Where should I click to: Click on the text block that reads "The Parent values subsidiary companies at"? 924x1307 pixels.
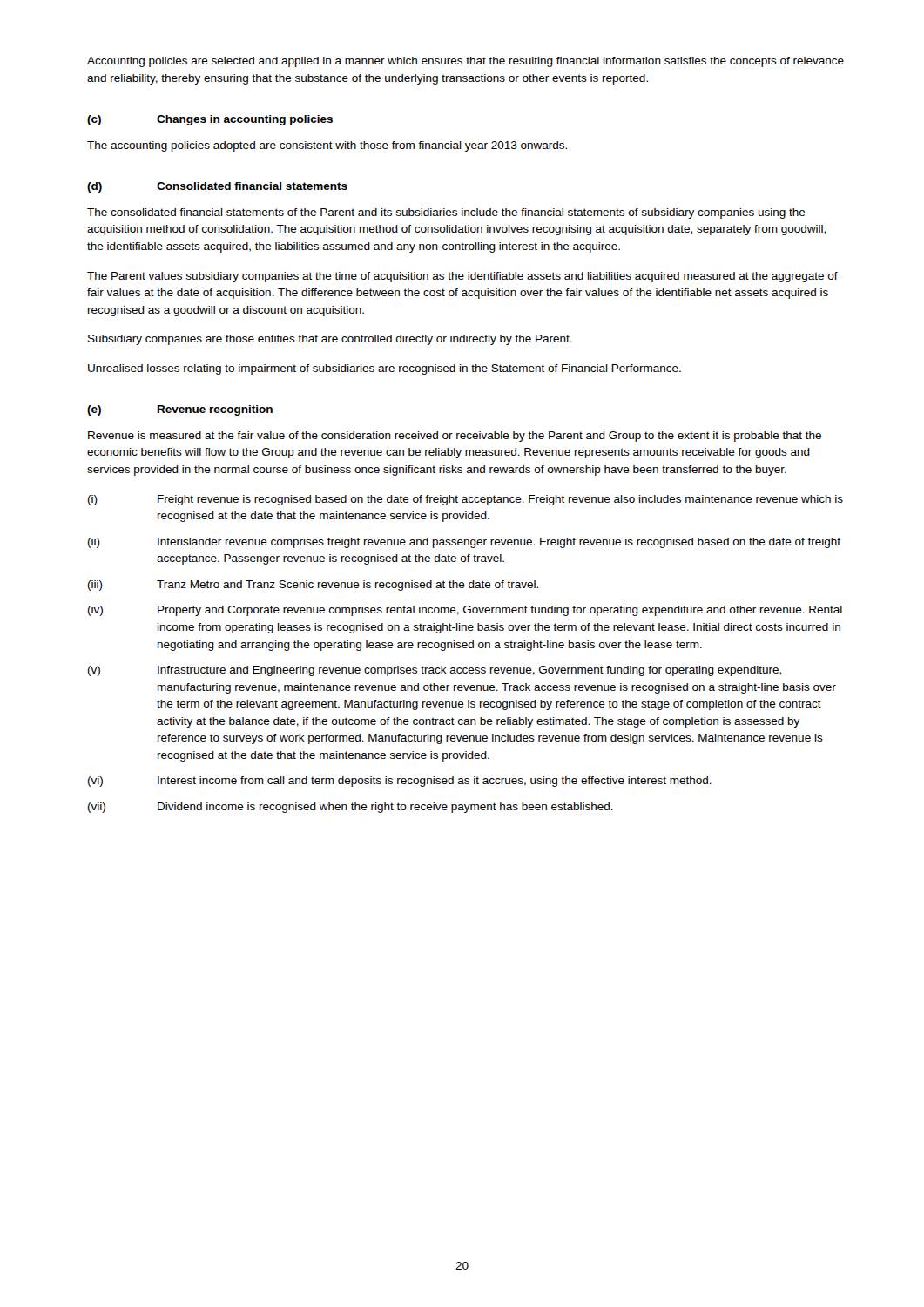coord(462,292)
